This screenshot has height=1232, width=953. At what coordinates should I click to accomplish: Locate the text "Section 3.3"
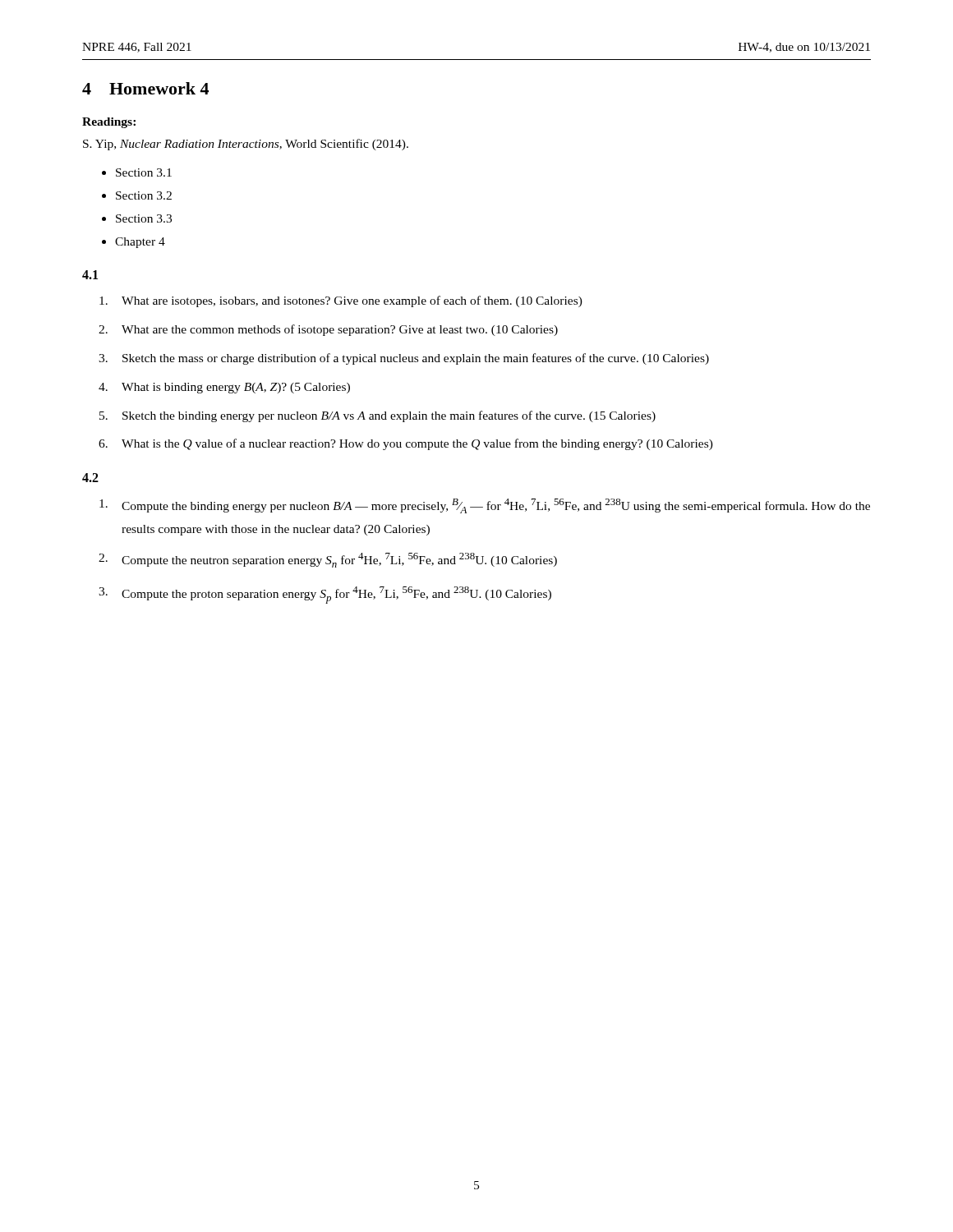pos(144,218)
